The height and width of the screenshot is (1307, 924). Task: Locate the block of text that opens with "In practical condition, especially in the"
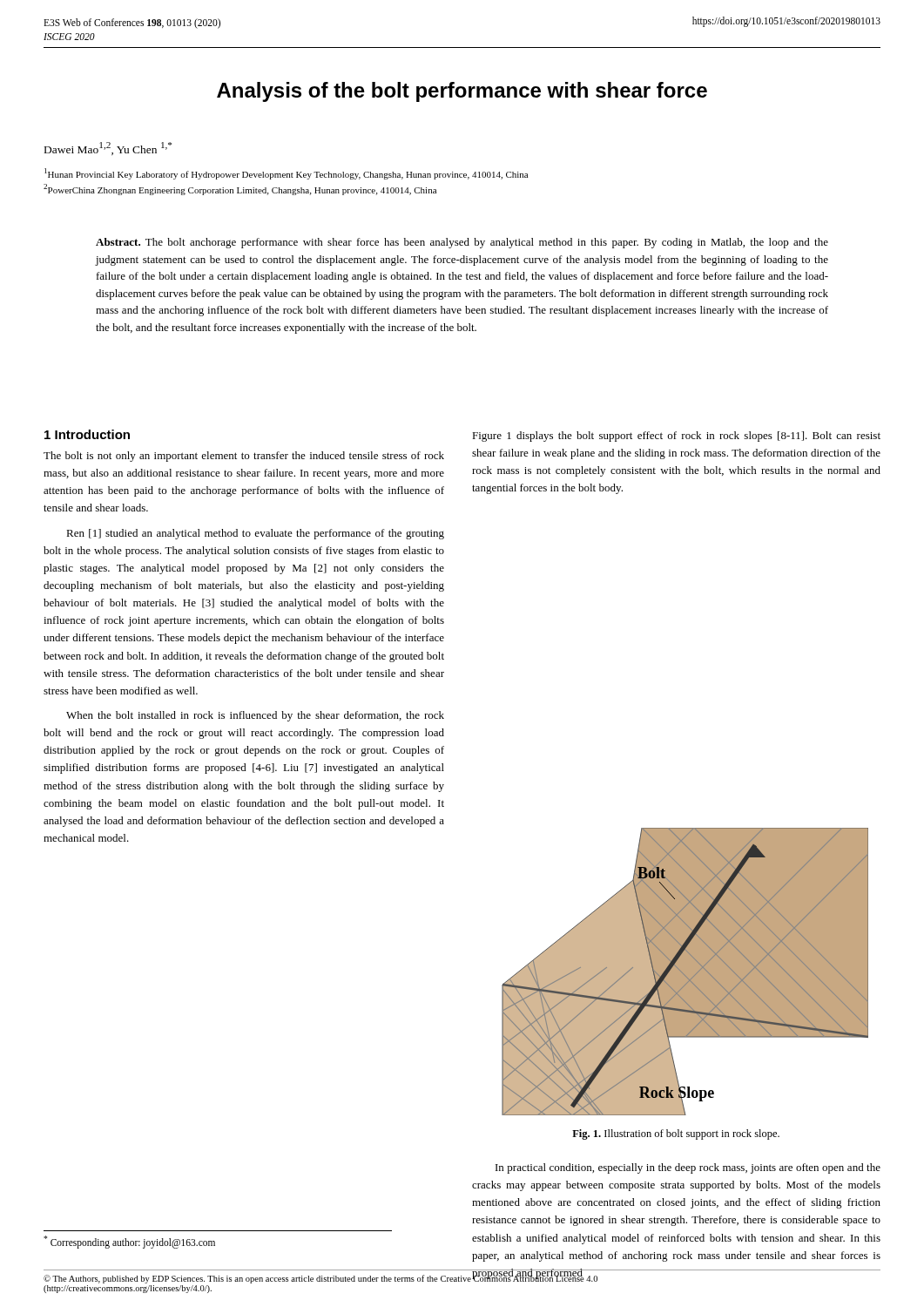pos(676,1220)
